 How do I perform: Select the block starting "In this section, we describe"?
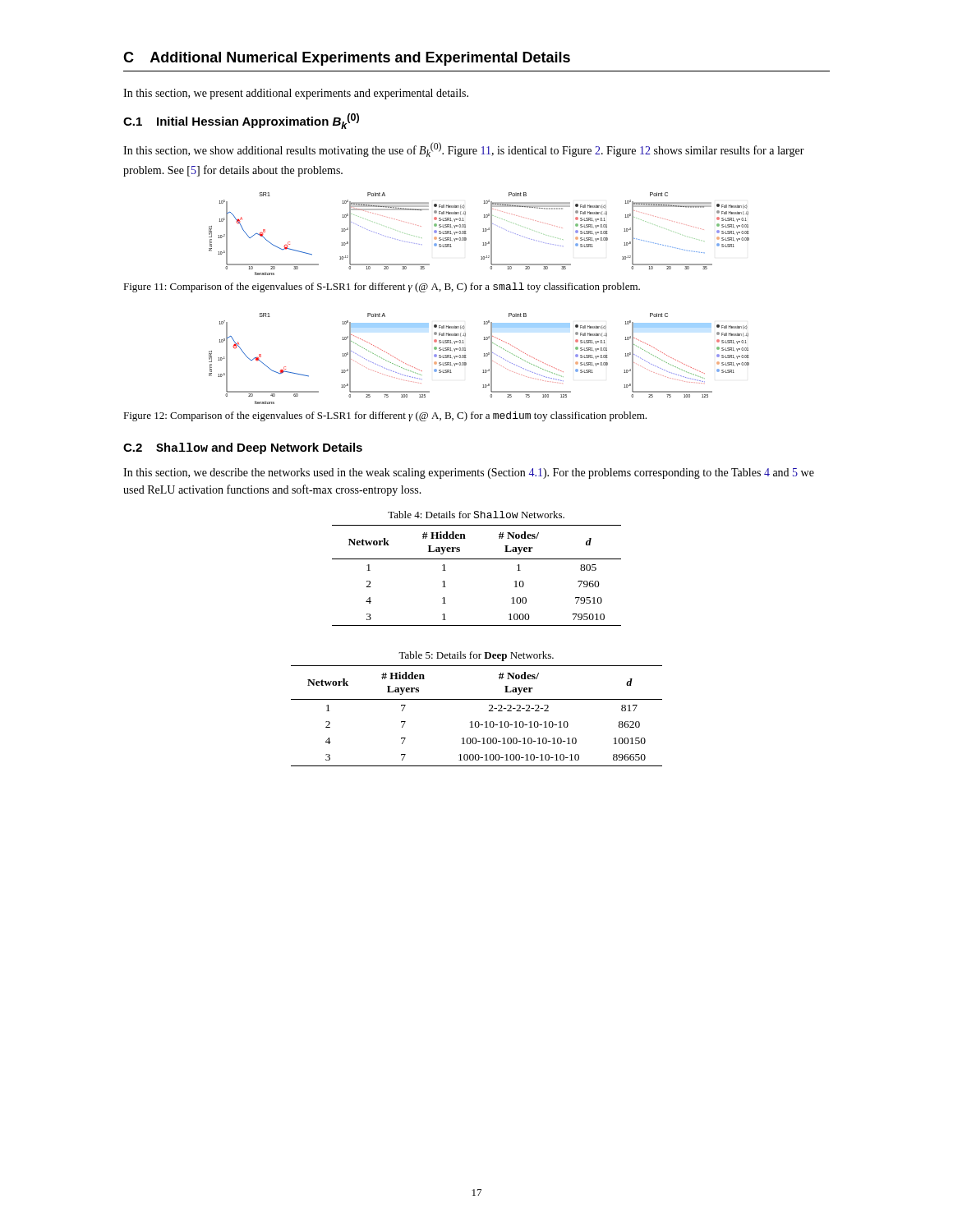click(x=476, y=482)
